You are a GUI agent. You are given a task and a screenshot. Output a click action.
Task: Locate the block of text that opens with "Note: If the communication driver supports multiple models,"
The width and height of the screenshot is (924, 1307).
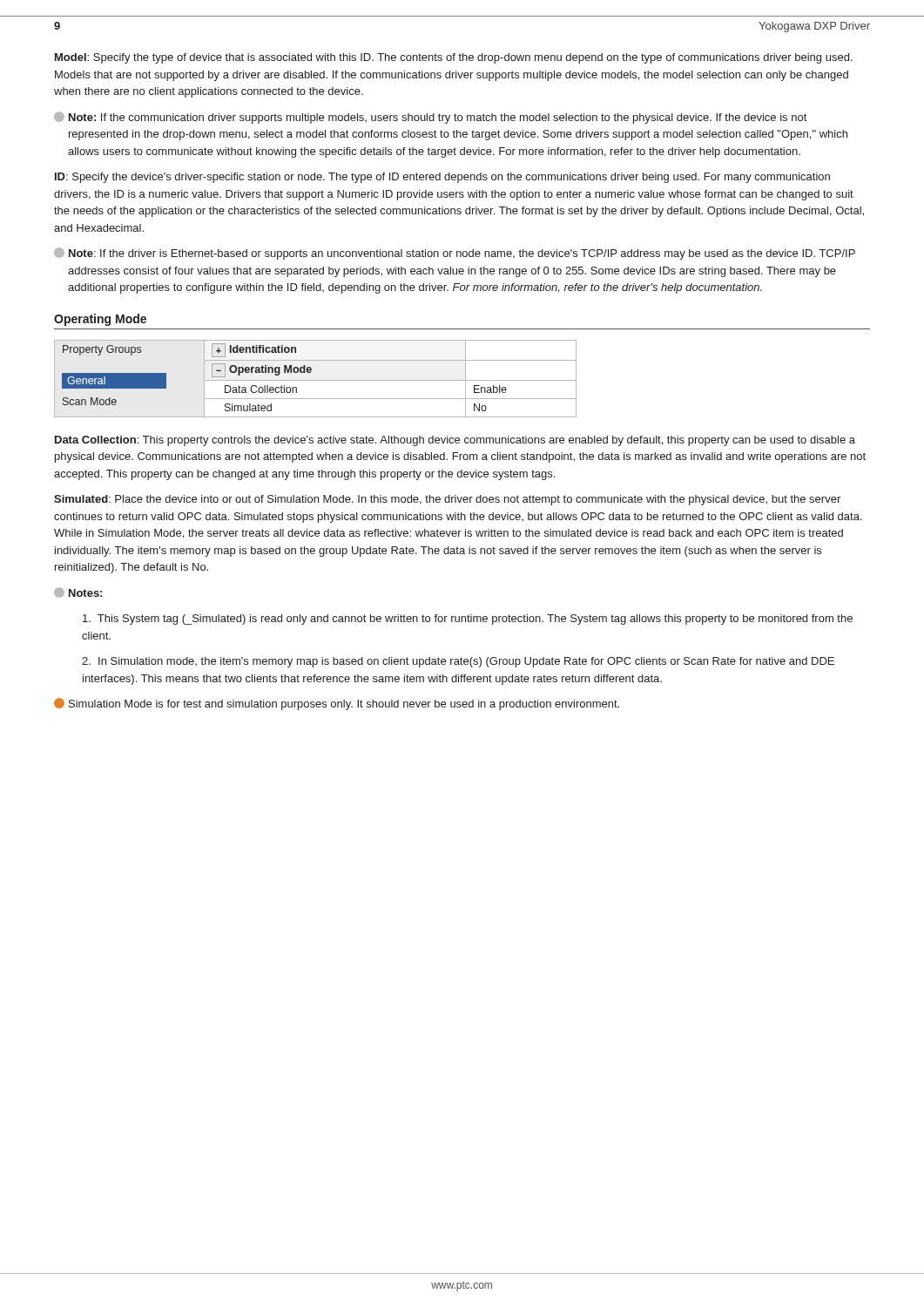click(462, 134)
